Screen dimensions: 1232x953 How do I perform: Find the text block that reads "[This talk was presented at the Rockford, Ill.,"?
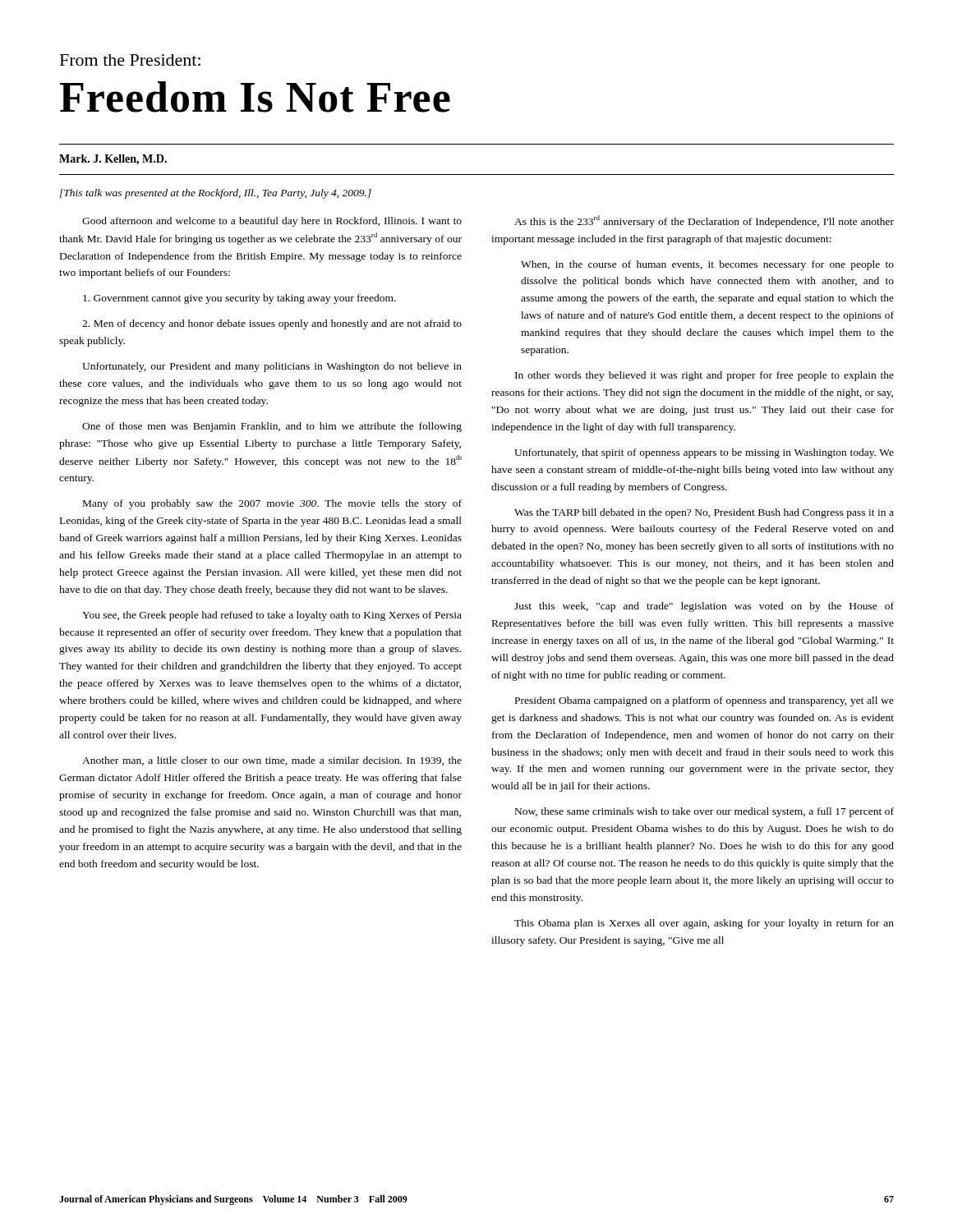click(215, 193)
